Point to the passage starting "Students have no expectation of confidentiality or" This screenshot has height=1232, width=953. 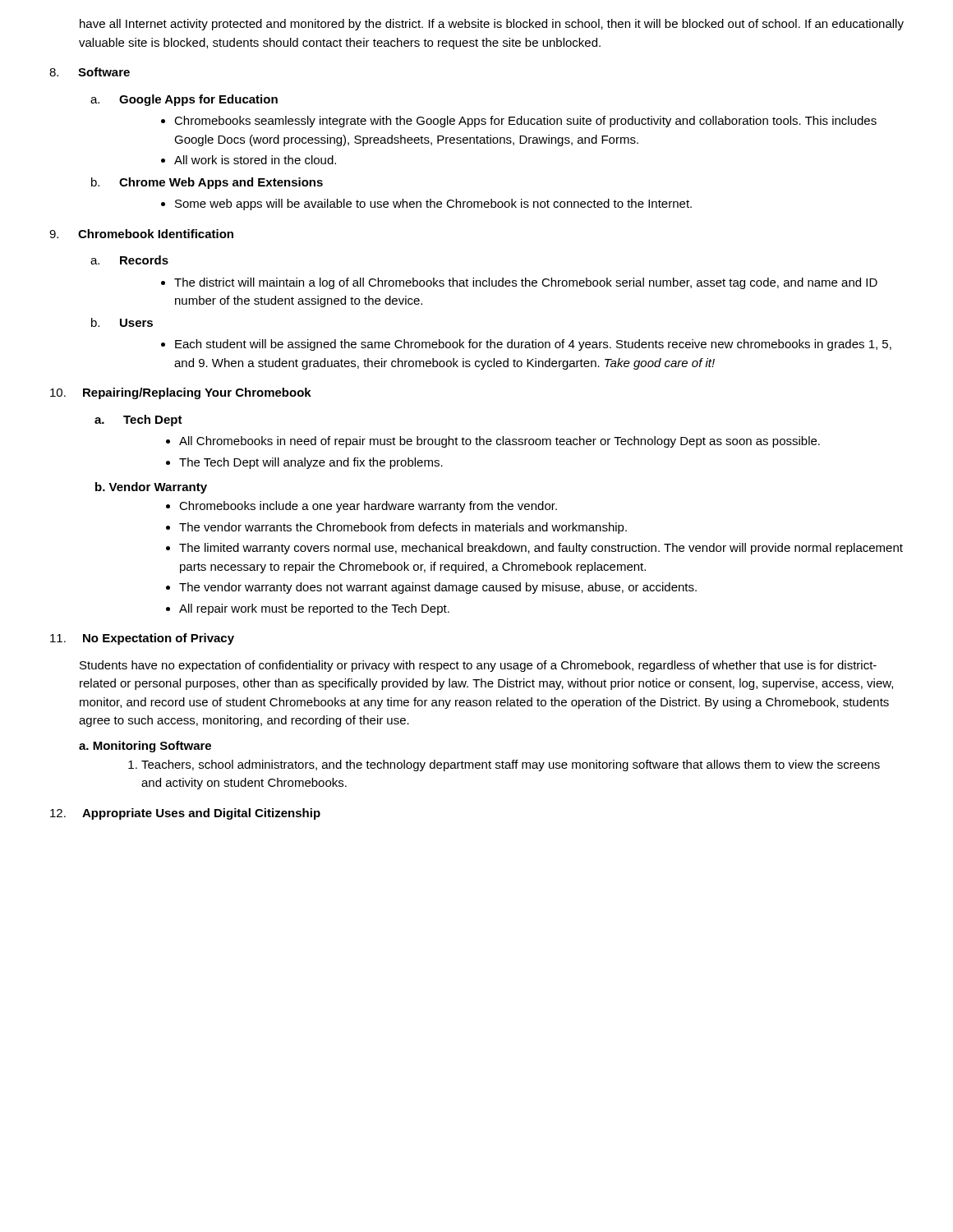pos(487,692)
